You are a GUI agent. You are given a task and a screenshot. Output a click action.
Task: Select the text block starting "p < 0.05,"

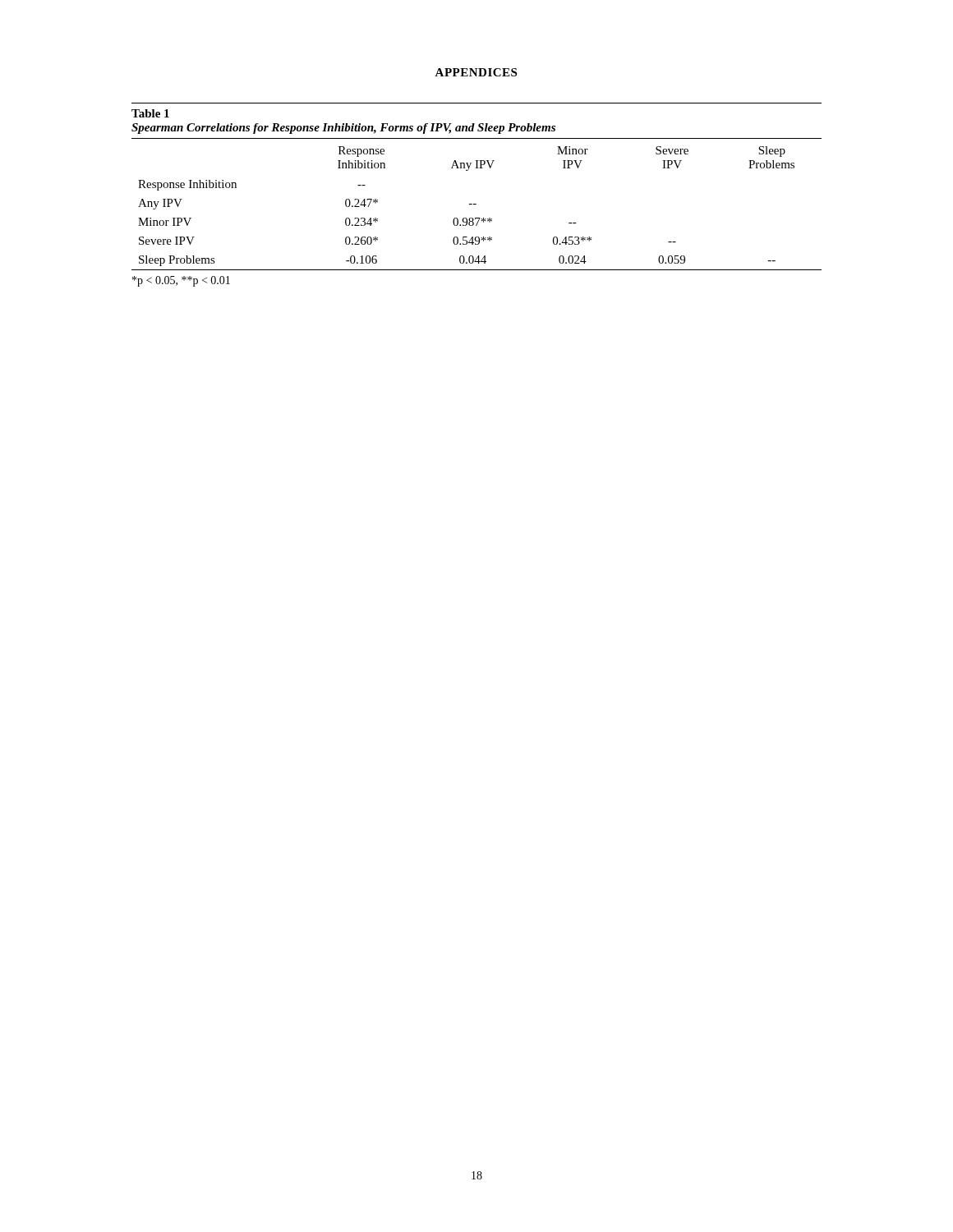coord(181,281)
